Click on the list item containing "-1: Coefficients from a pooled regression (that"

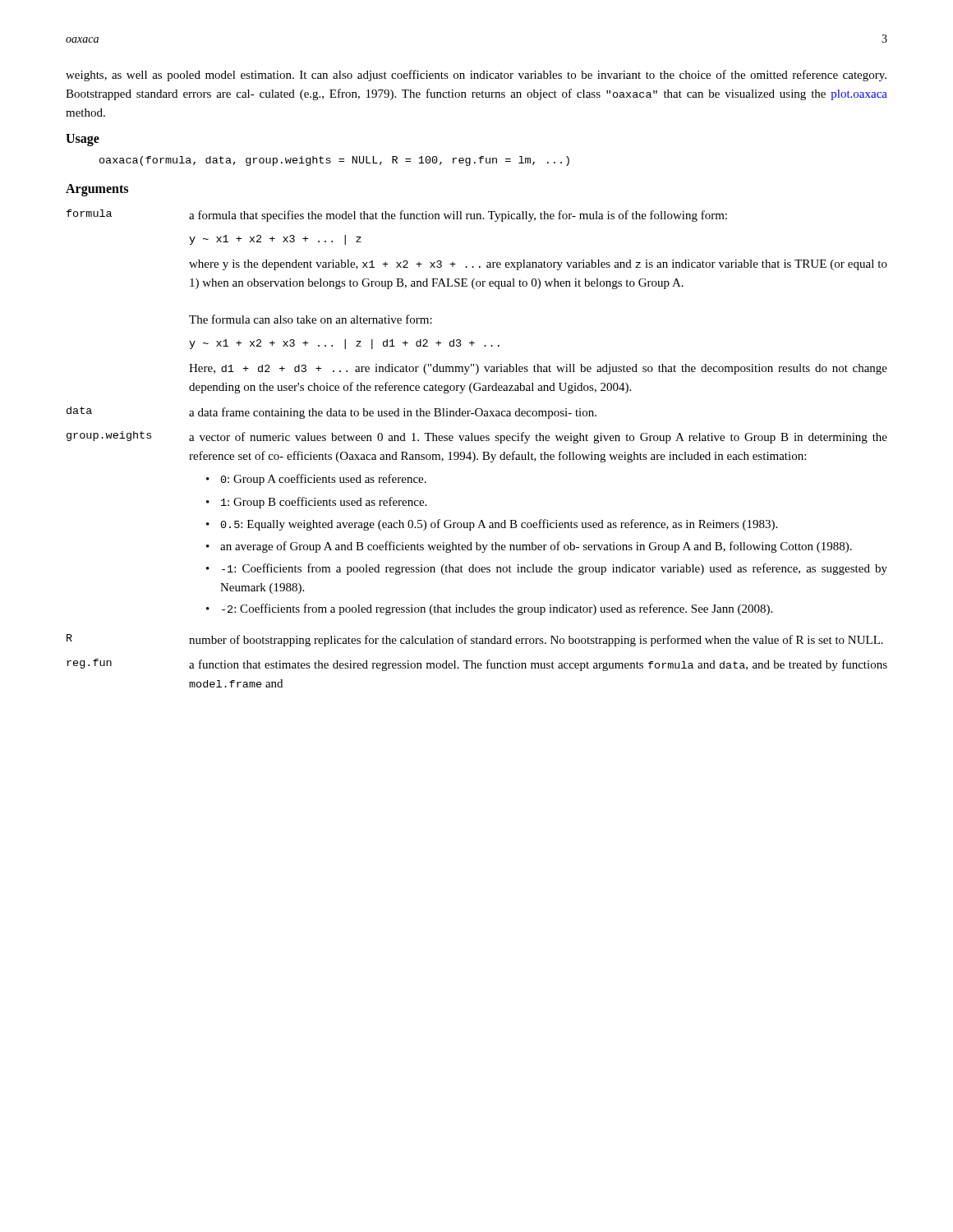(554, 578)
